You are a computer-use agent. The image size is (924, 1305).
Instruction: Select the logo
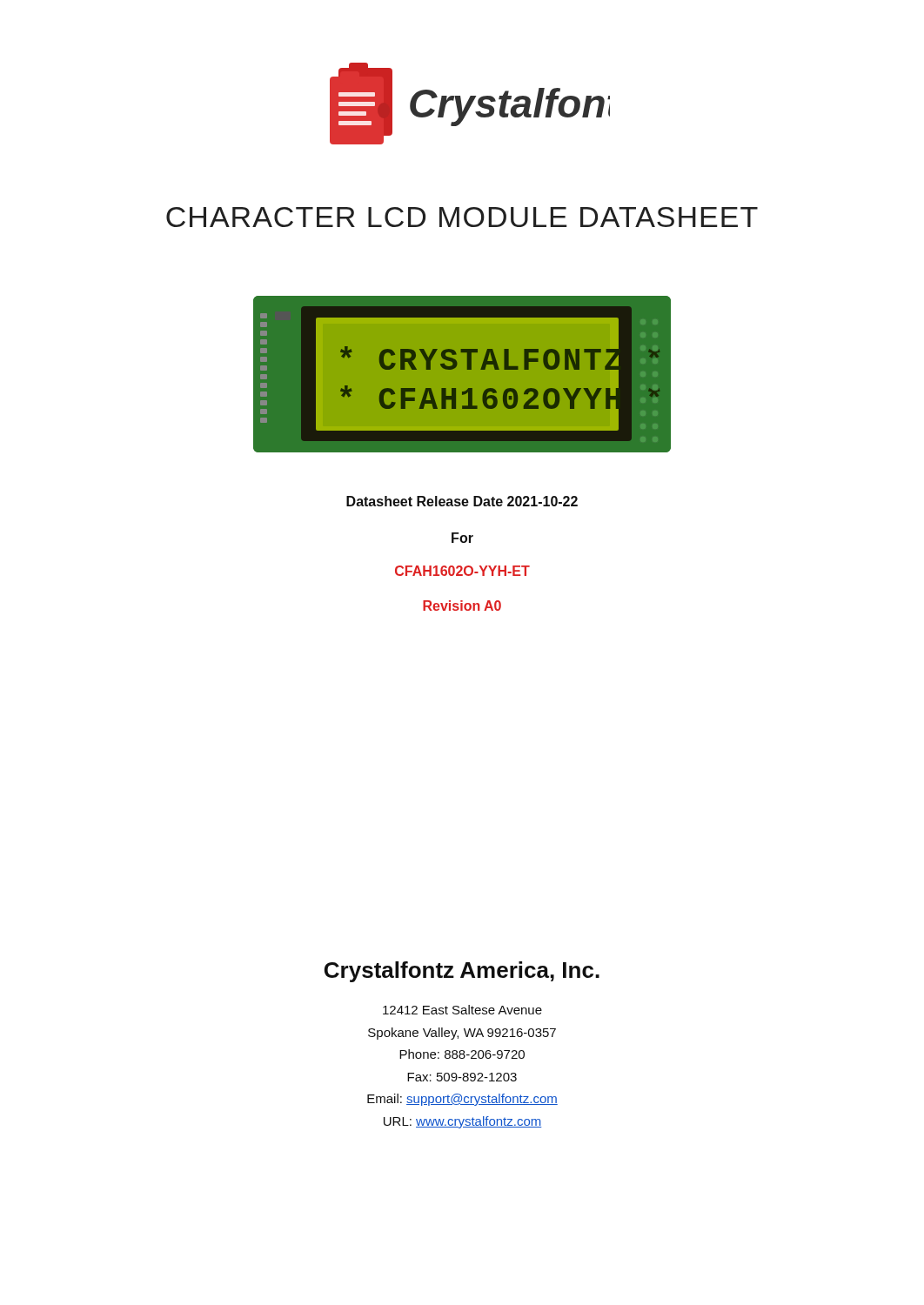coord(462,102)
